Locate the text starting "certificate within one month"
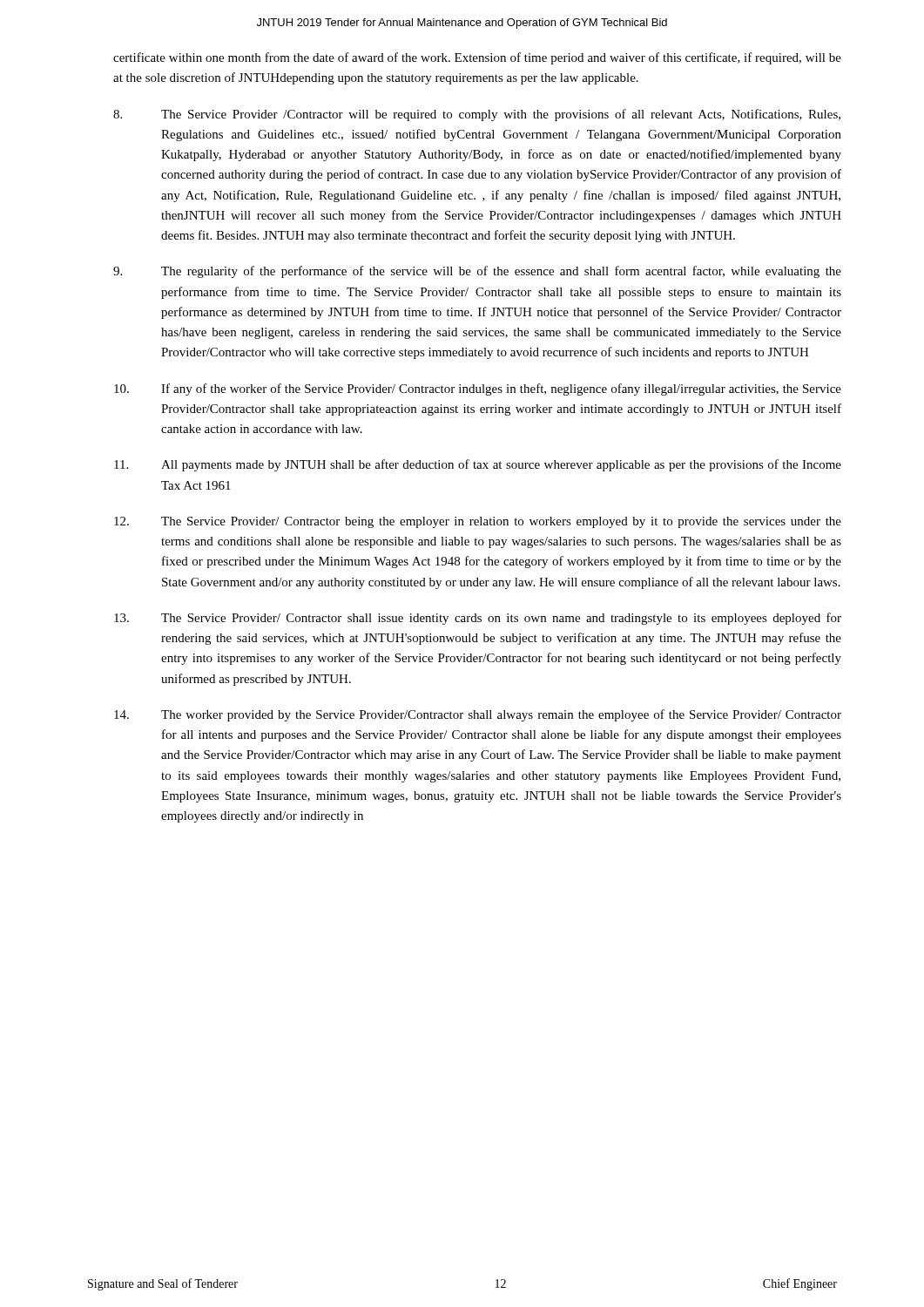Screen dimensions: 1307x924 click(477, 68)
